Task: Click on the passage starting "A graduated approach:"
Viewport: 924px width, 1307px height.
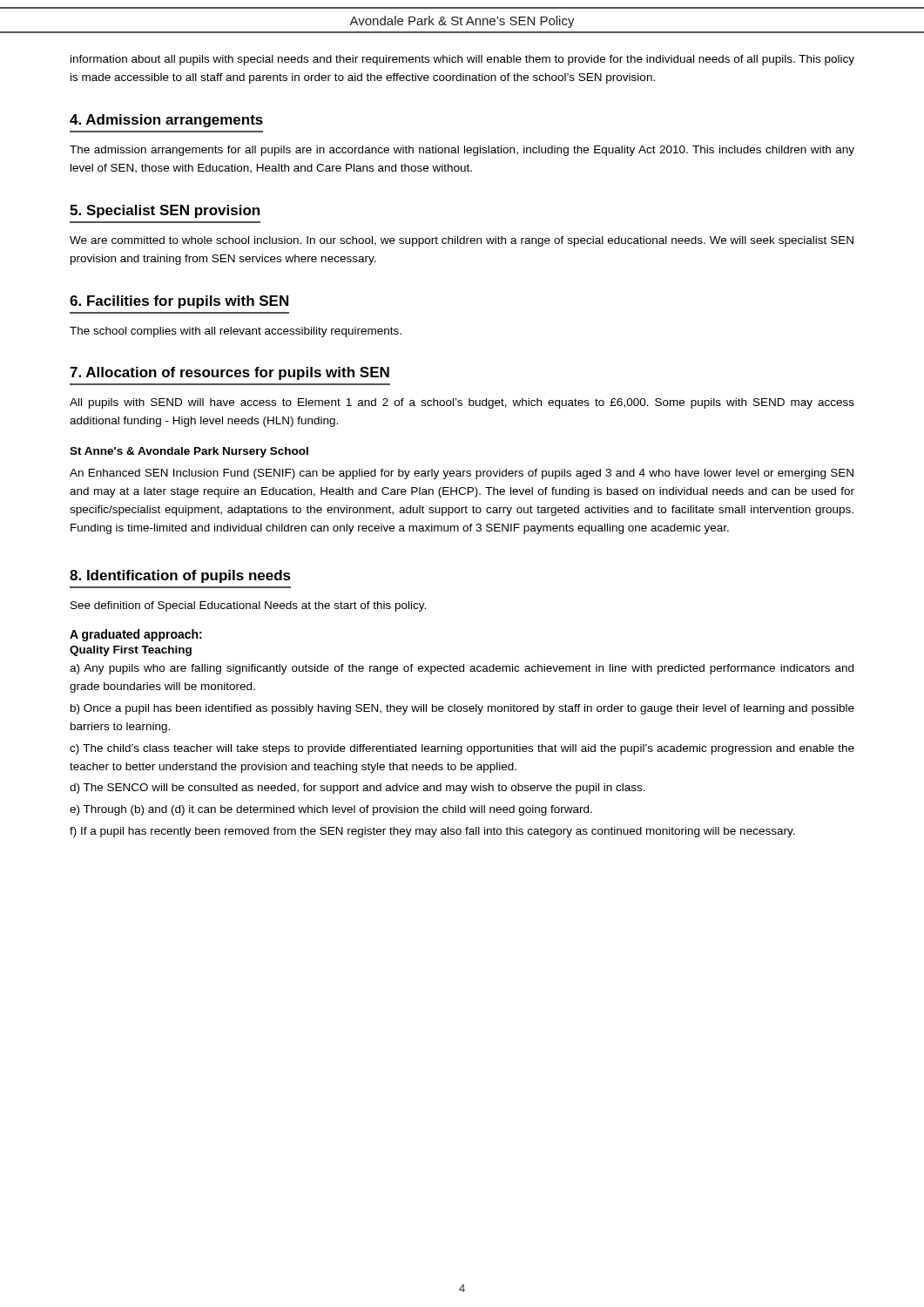Action: click(136, 634)
